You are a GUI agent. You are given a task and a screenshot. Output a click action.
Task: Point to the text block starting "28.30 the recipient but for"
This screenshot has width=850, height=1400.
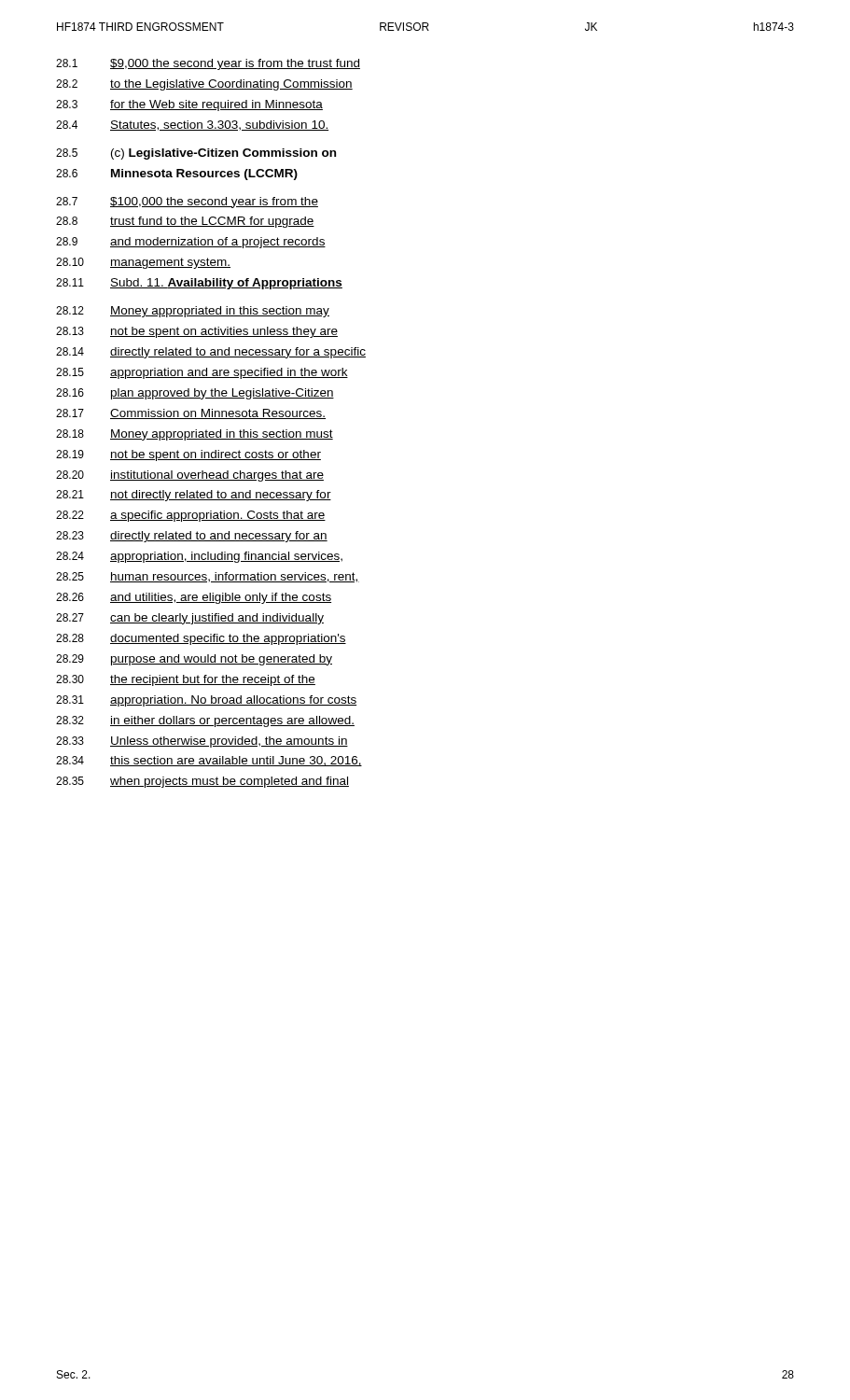tap(186, 680)
